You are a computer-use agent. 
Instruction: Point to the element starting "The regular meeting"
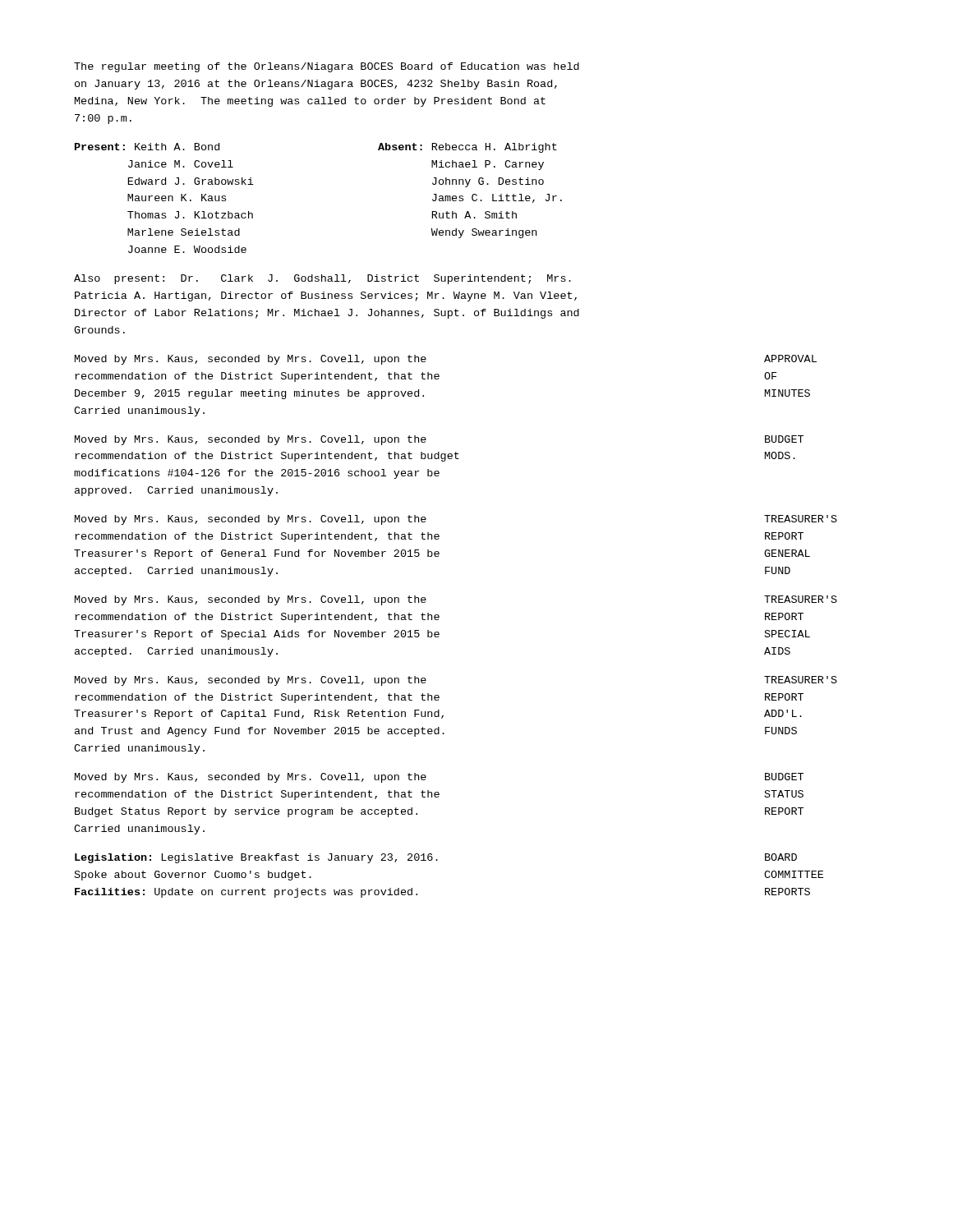pyautogui.click(x=327, y=93)
